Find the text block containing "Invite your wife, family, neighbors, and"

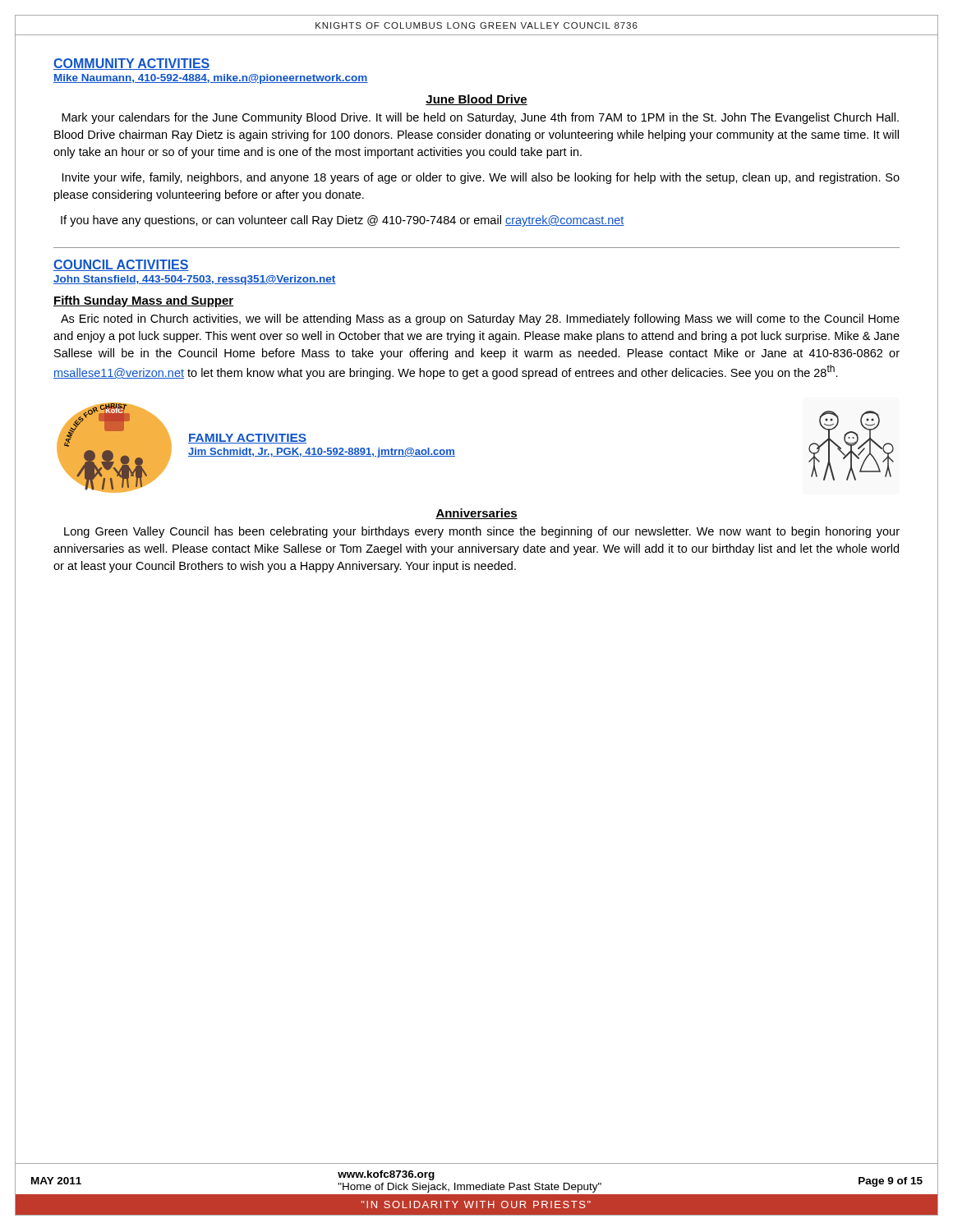pyautogui.click(x=476, y=186)
